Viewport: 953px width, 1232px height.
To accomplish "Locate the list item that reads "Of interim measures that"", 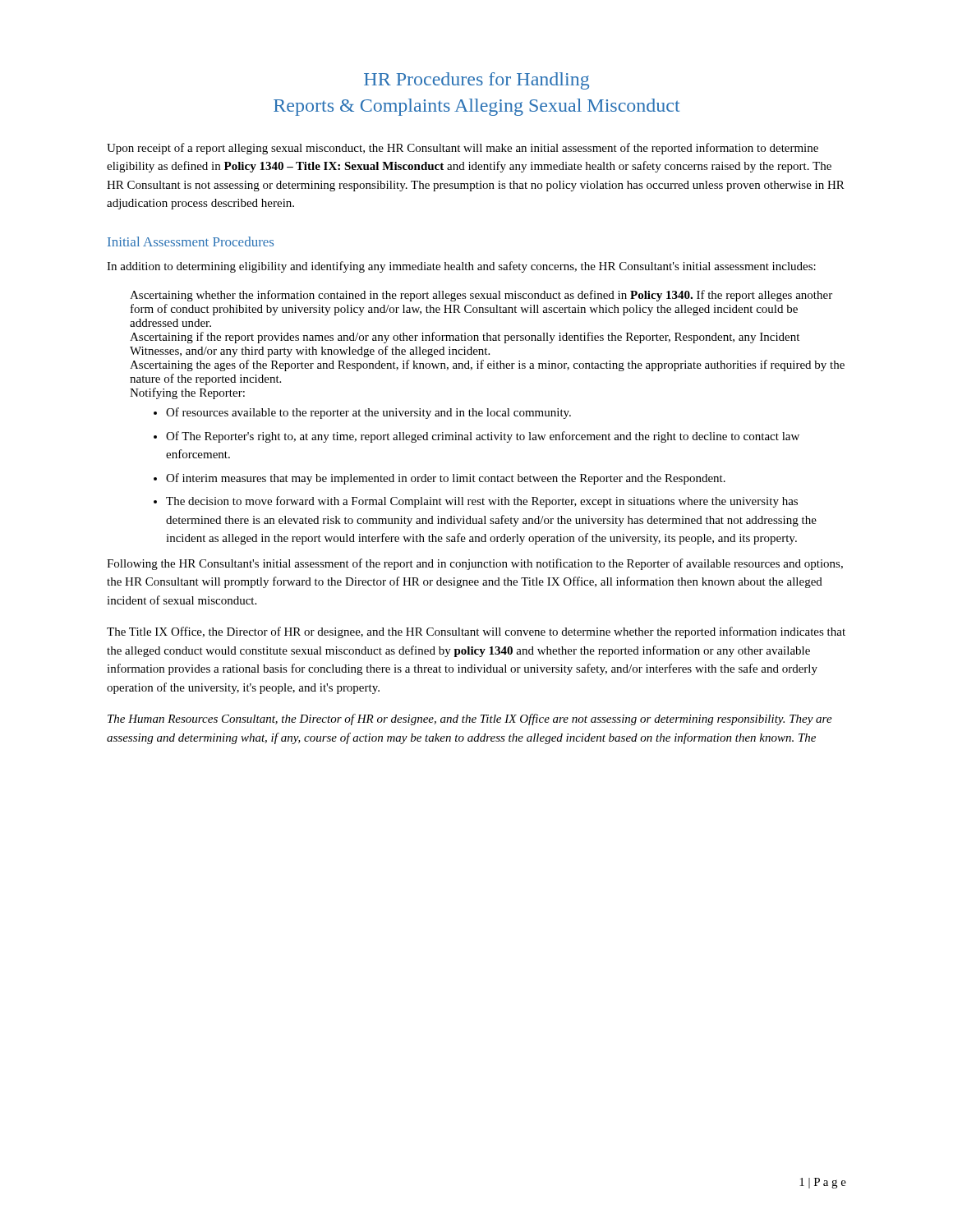I will pyautogui.click(x=506, y=478).
